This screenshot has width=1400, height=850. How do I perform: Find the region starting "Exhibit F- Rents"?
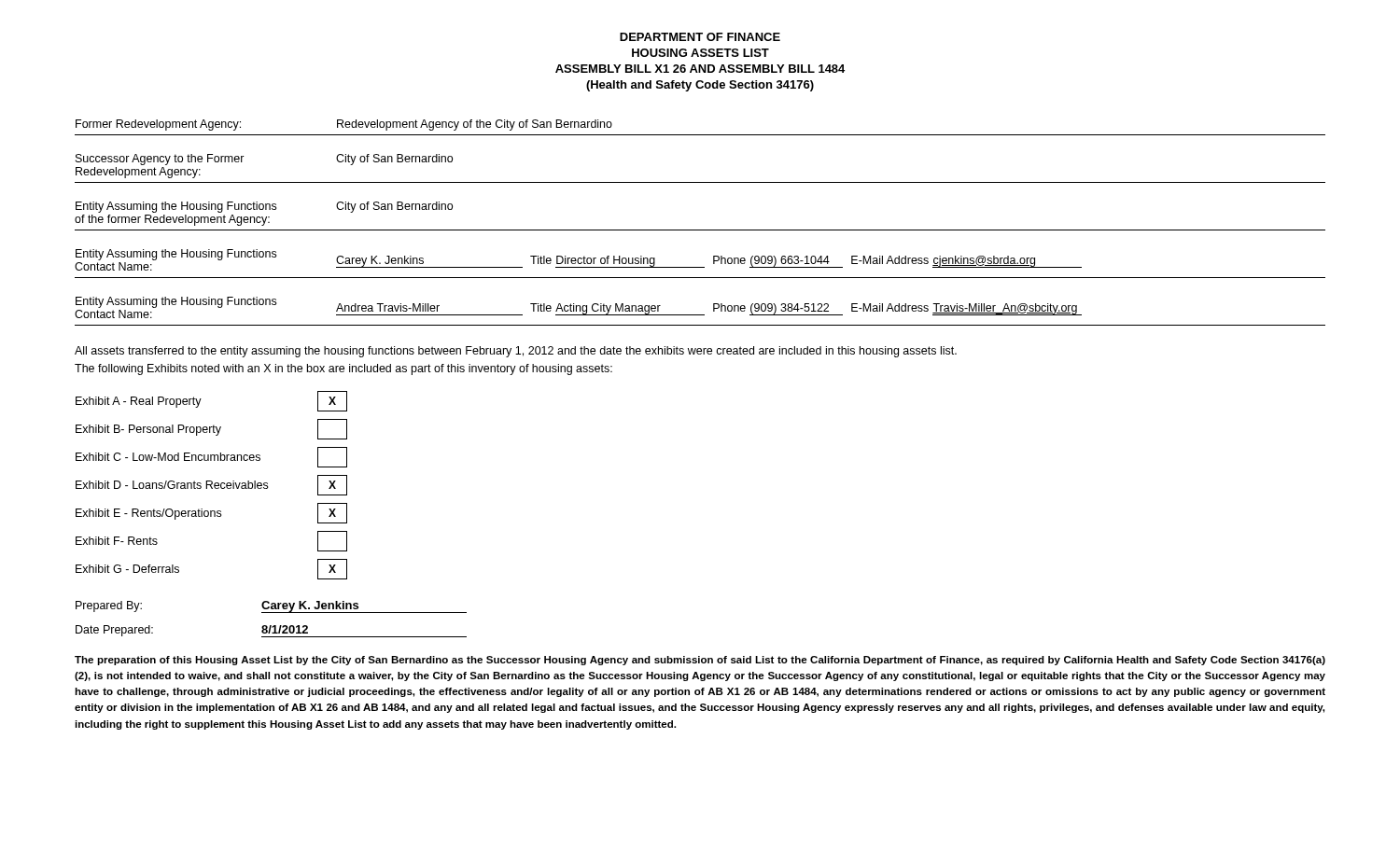(116, 541)
